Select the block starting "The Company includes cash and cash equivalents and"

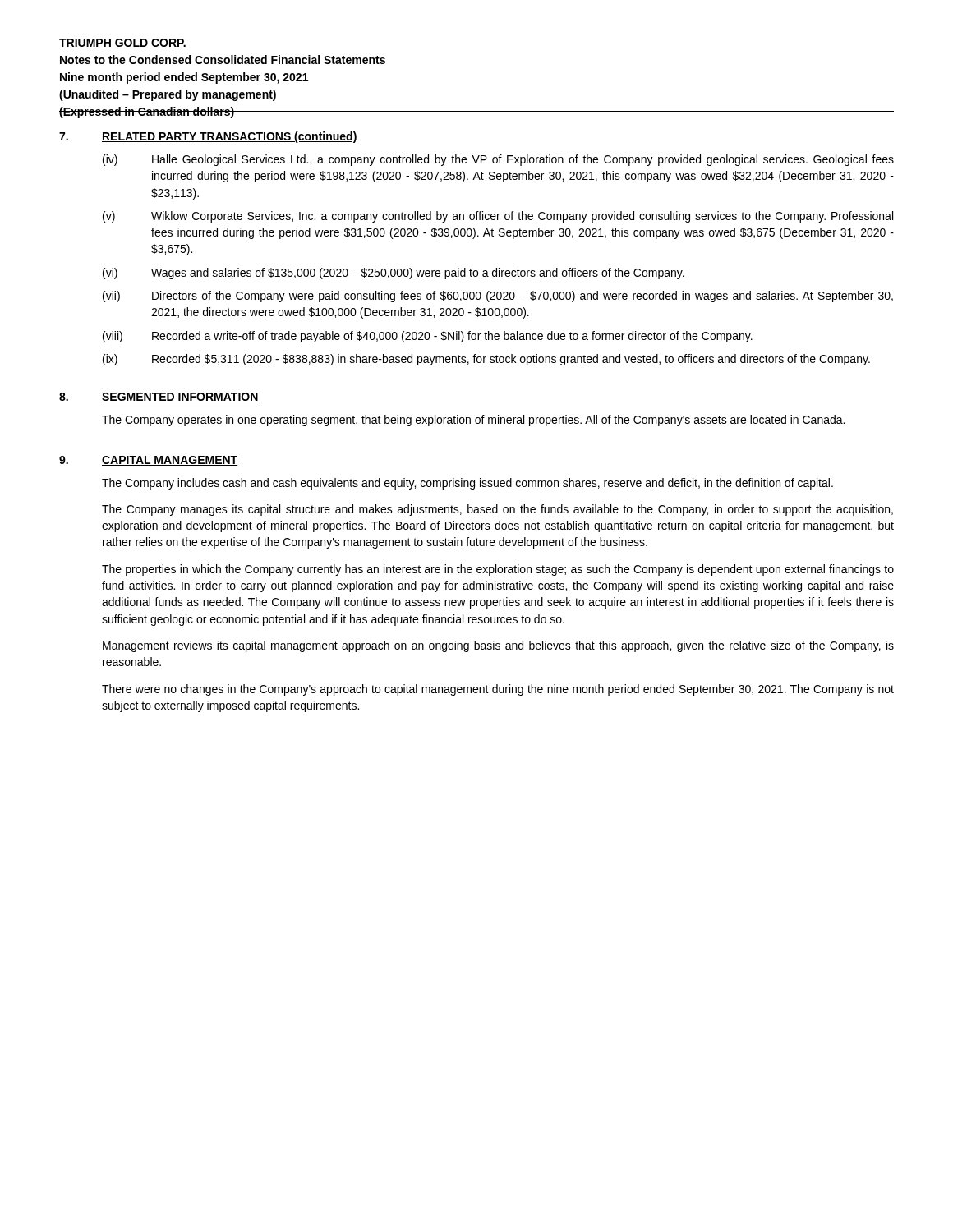point(468,483)
